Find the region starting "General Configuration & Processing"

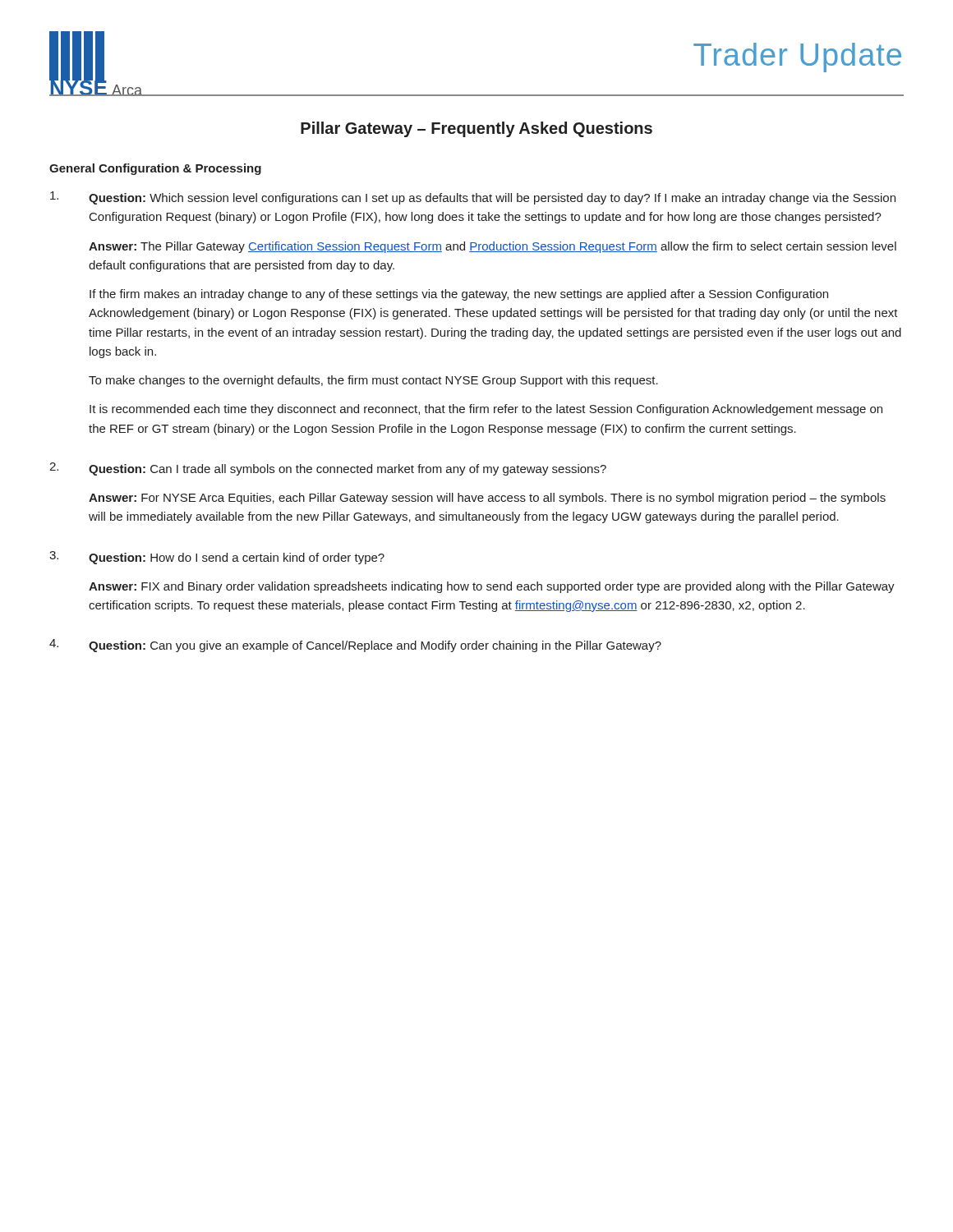pyautogui.click(x=155, y=168)
